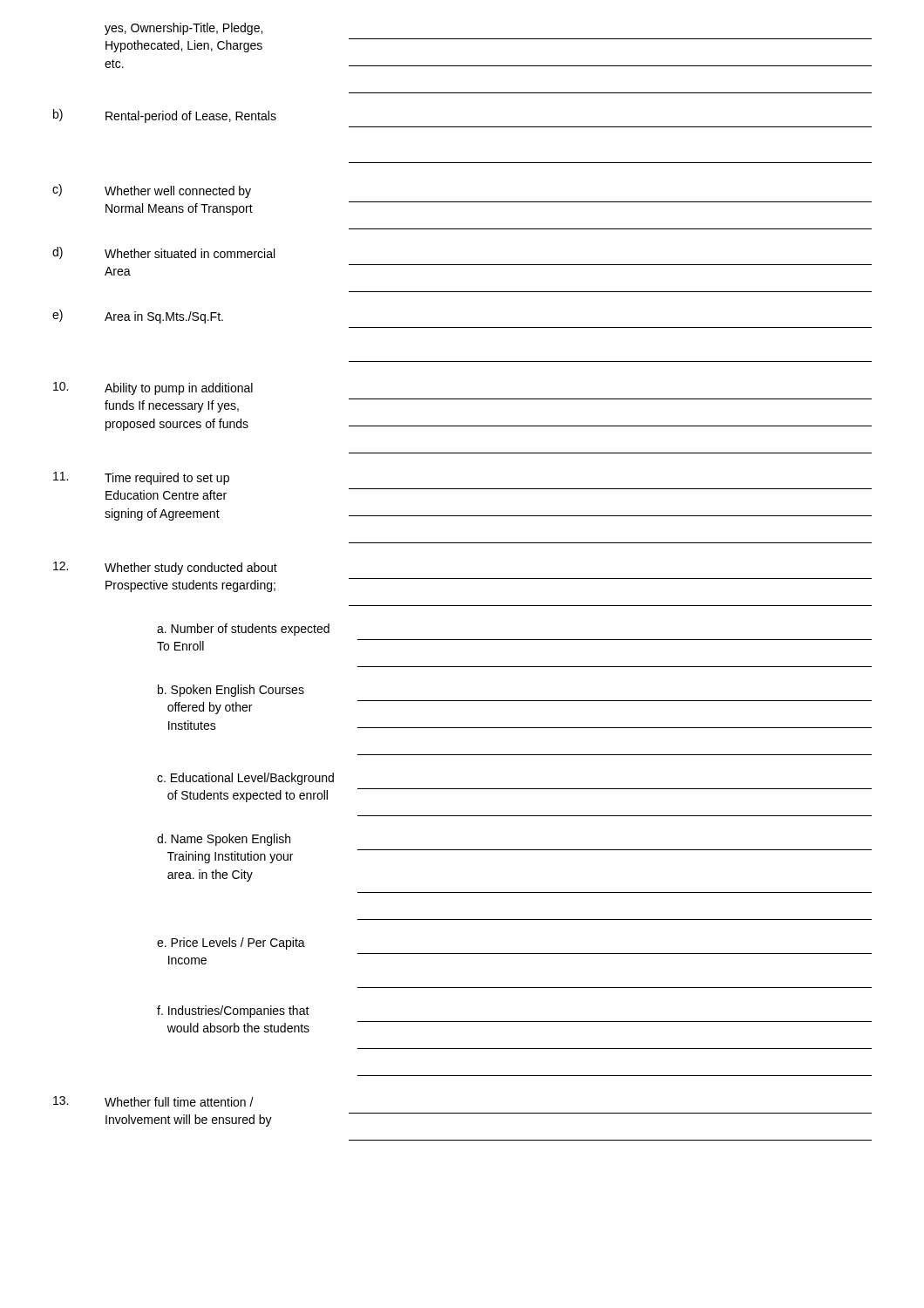Viewport: 924px width, 1308px height.
Task: Locate the region starting "e) Area in Sq.Mts./Sq.Ft."
Action: (x=462, y=334)
